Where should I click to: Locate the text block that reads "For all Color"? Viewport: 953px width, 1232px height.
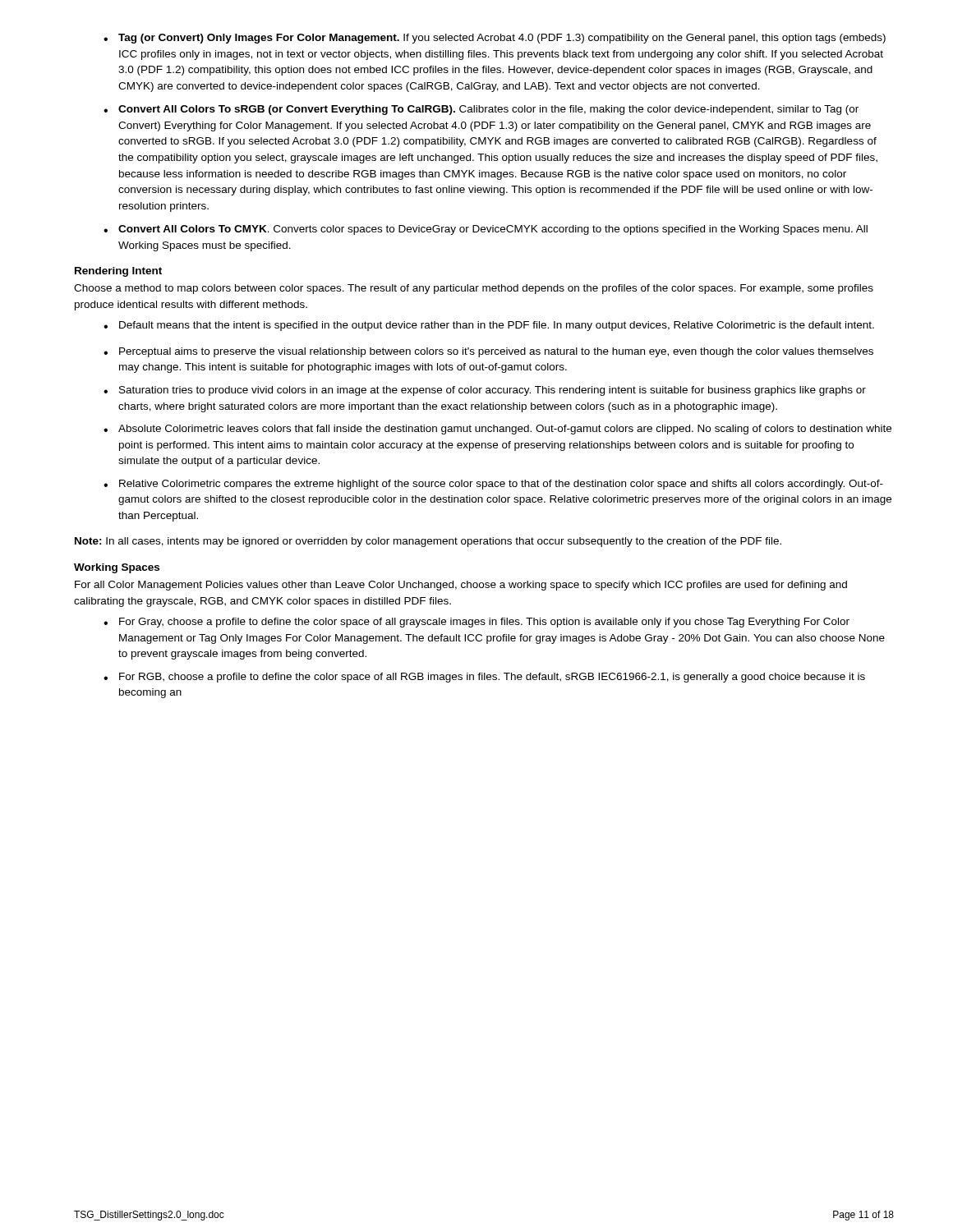pyautogui.click(x=461, y=592)
